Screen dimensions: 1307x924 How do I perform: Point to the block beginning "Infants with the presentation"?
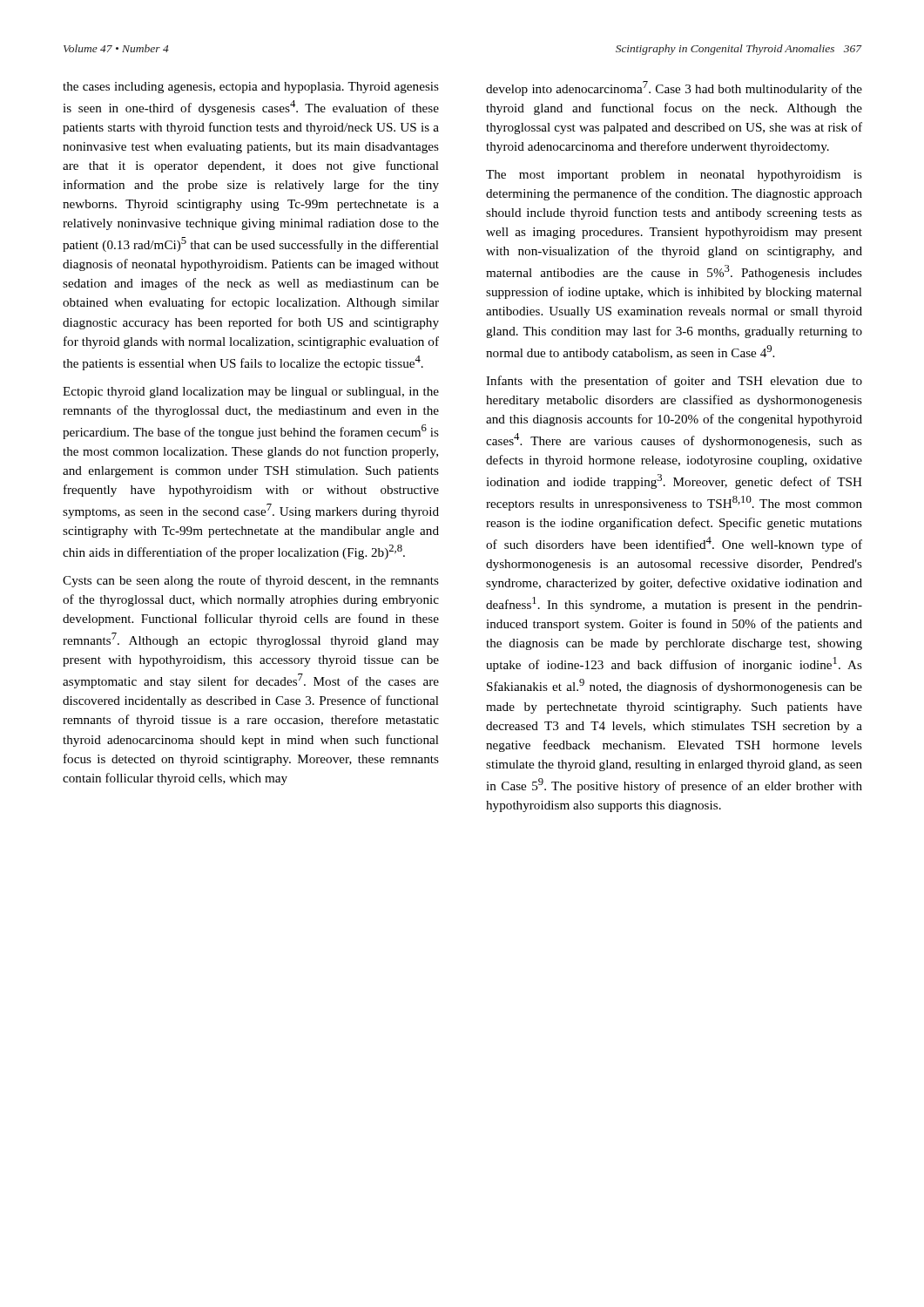(x=674, y=593)
